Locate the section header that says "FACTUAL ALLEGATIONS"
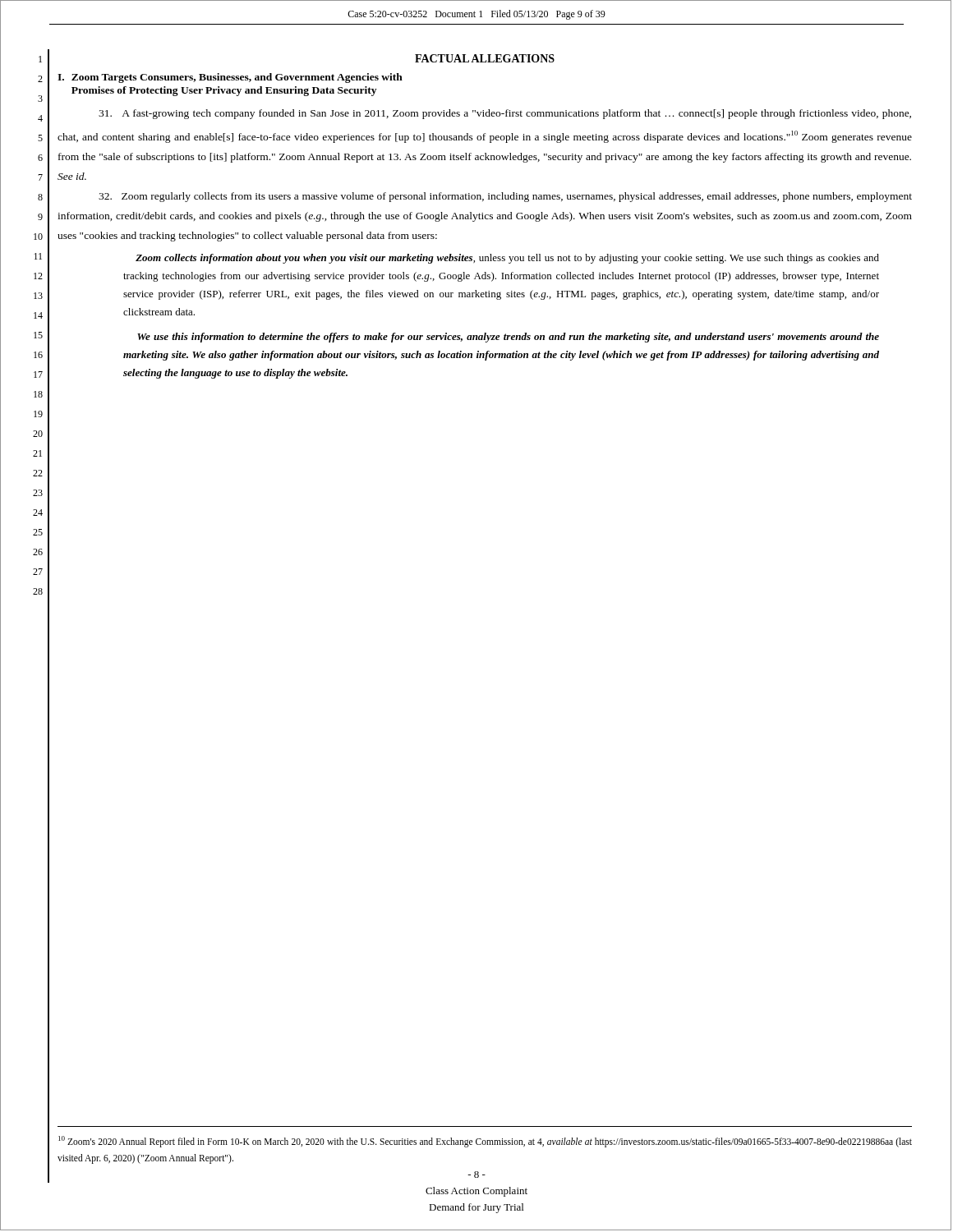Viewport: 953px width, 1232px height. [x=485, y=59]
